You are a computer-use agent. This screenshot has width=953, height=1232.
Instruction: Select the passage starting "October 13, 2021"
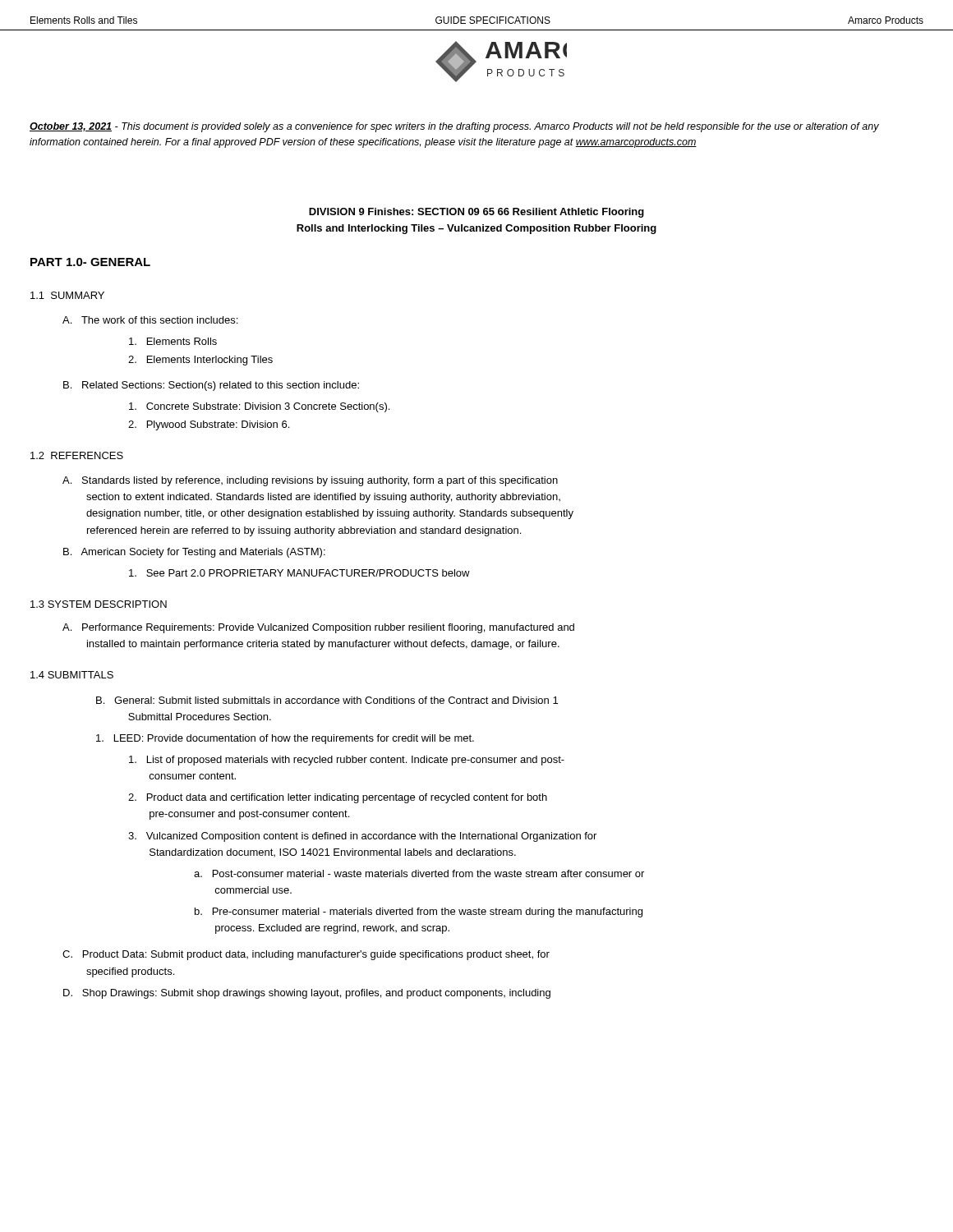click(454, 134)
